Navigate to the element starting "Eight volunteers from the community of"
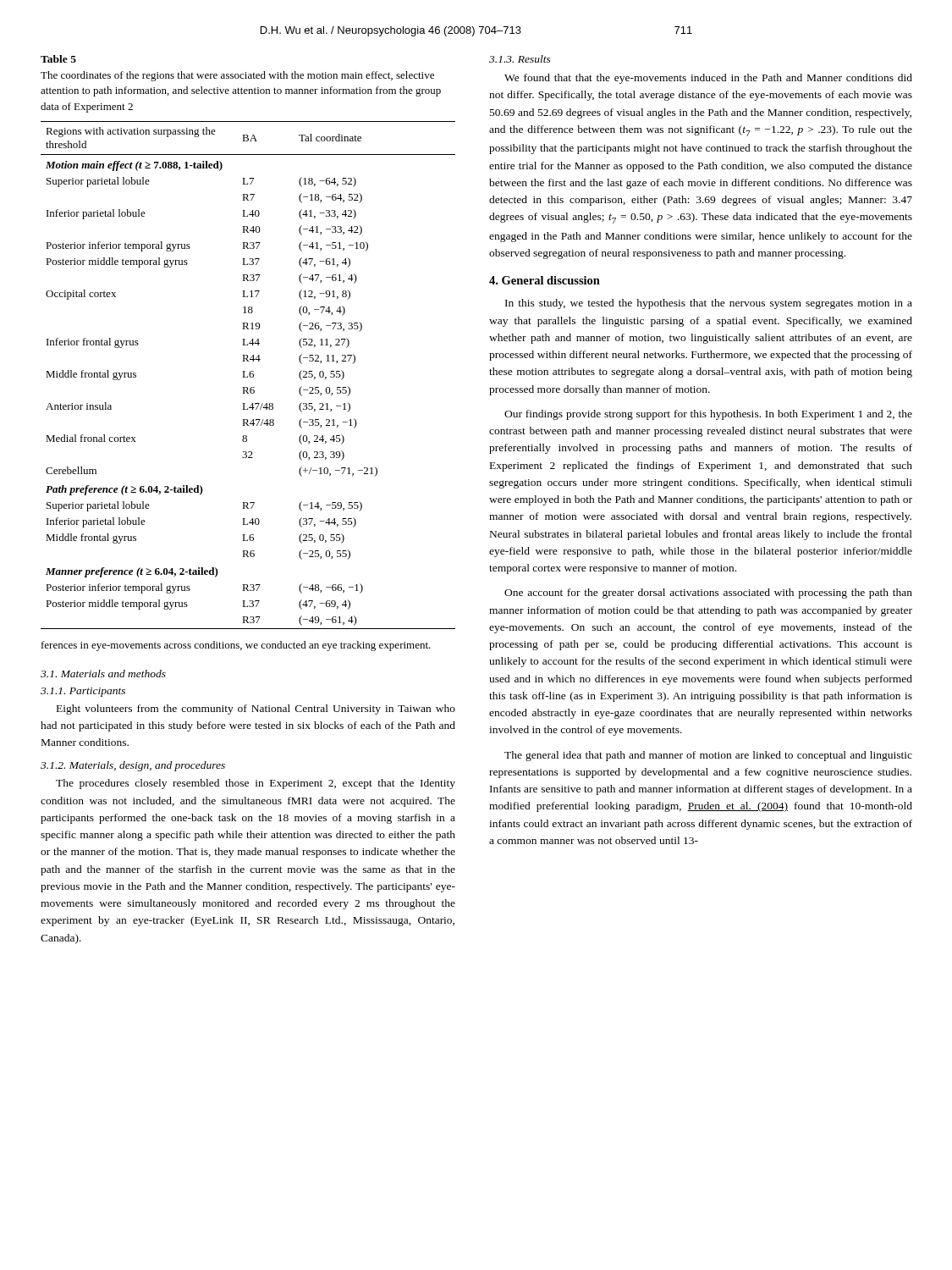952x1270 pixels. [x=248, y=725]
